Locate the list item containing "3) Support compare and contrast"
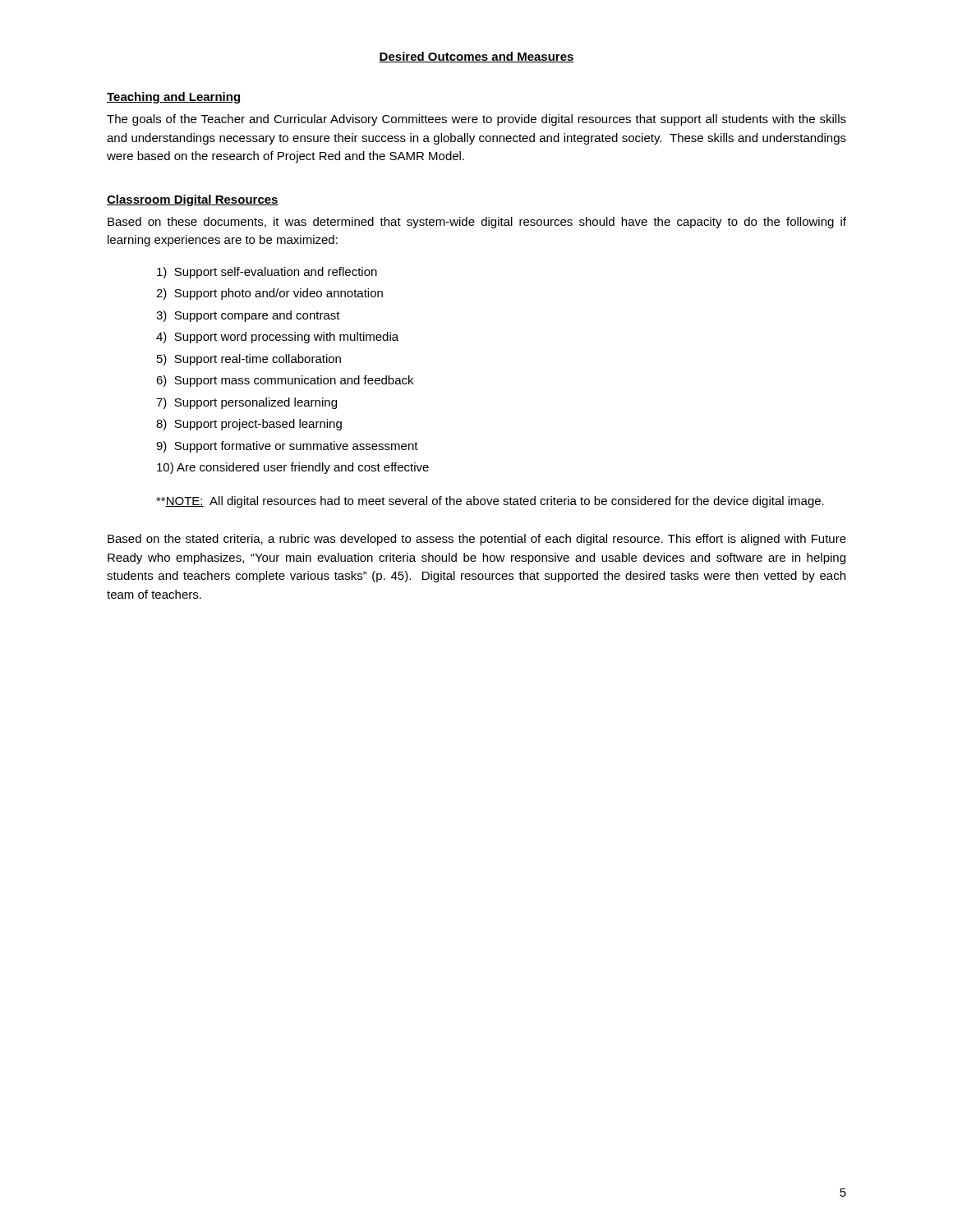This screenshot has width=953, height=1232. click(248, 315)
